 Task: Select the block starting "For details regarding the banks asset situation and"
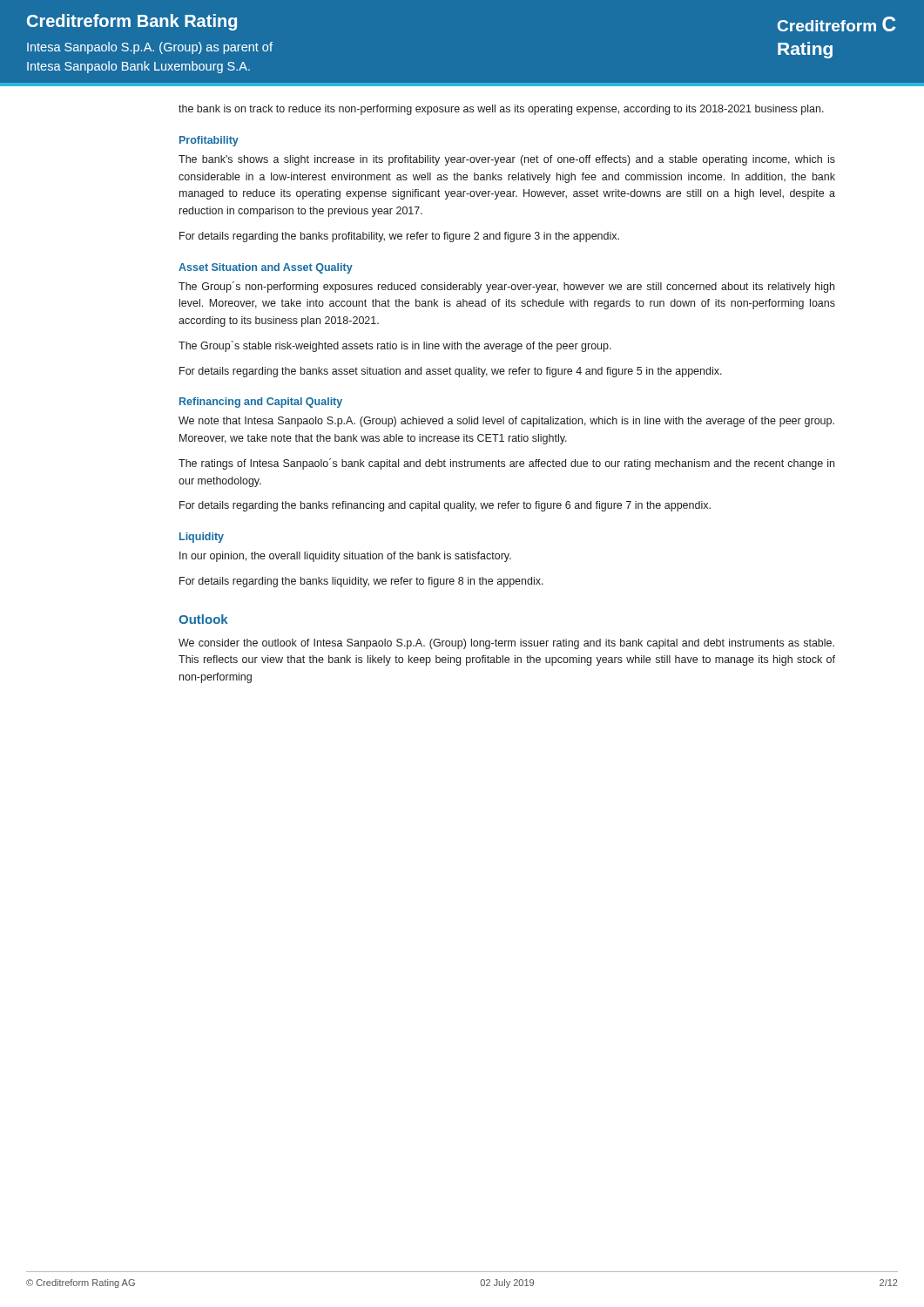coord(450,371)
